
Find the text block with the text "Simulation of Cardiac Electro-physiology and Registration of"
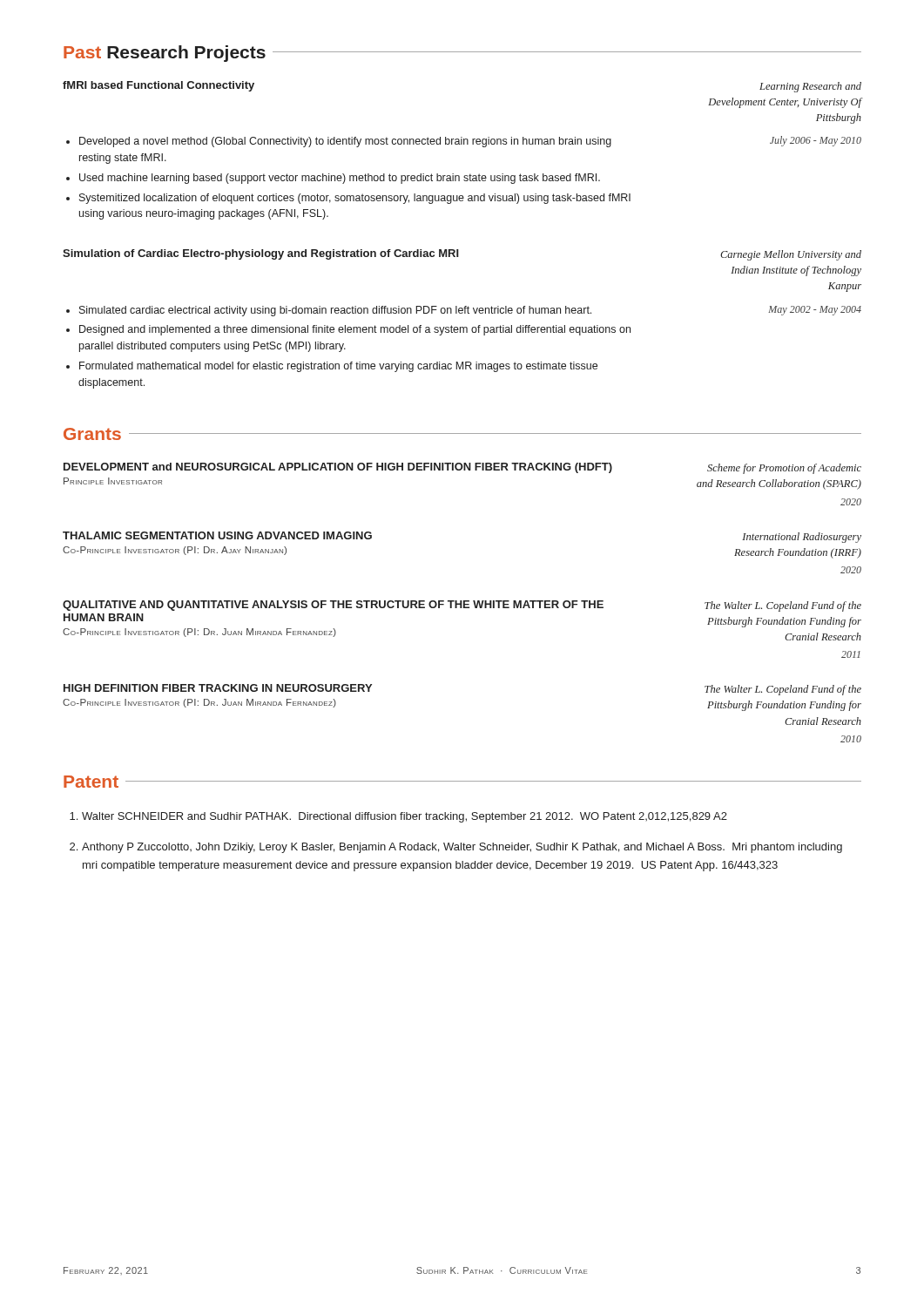pos(462,323)
